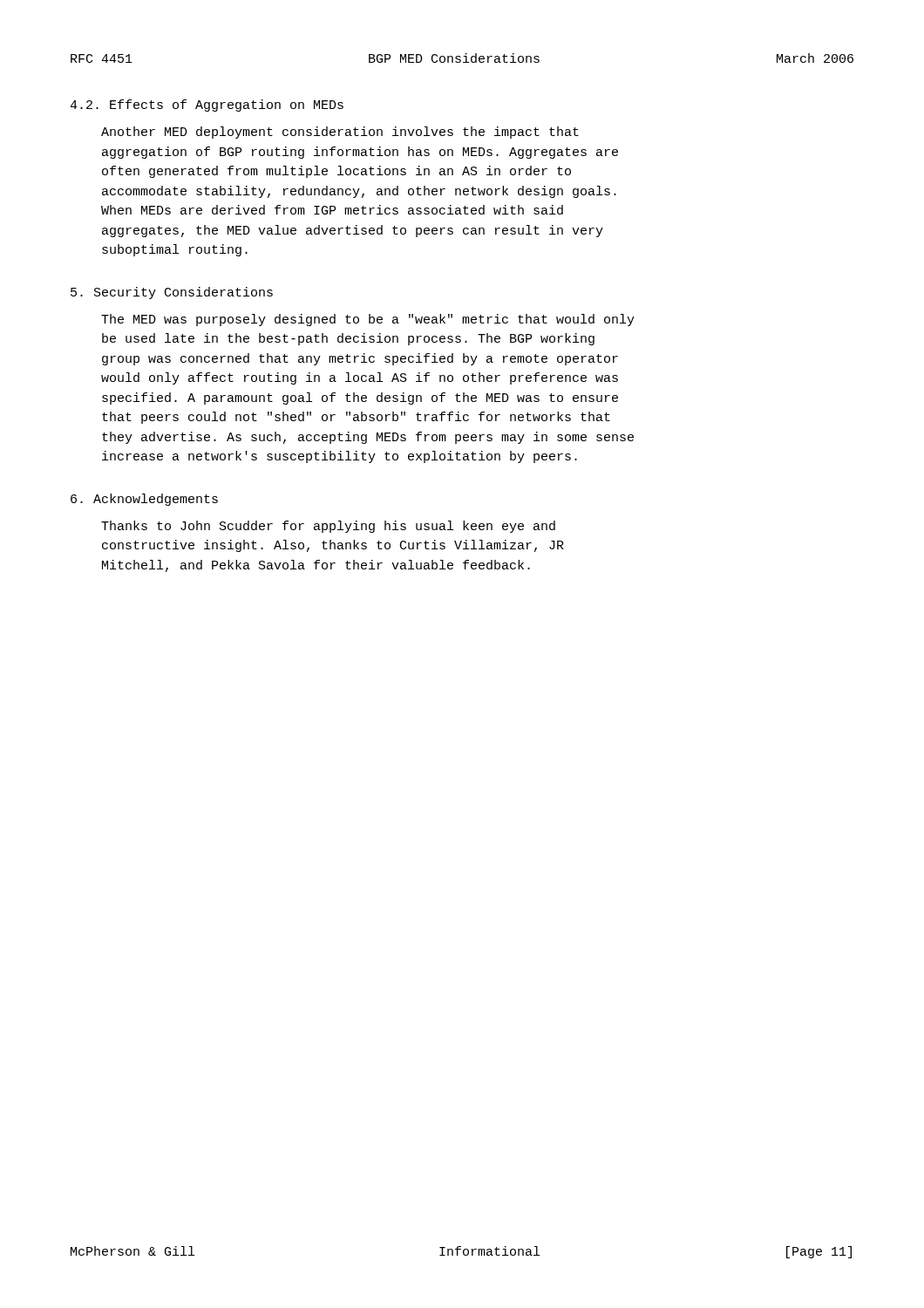Find the section header with the text "5. Security Considerations"
This screenshot has width=924, height=1308.
click(172, 293)
